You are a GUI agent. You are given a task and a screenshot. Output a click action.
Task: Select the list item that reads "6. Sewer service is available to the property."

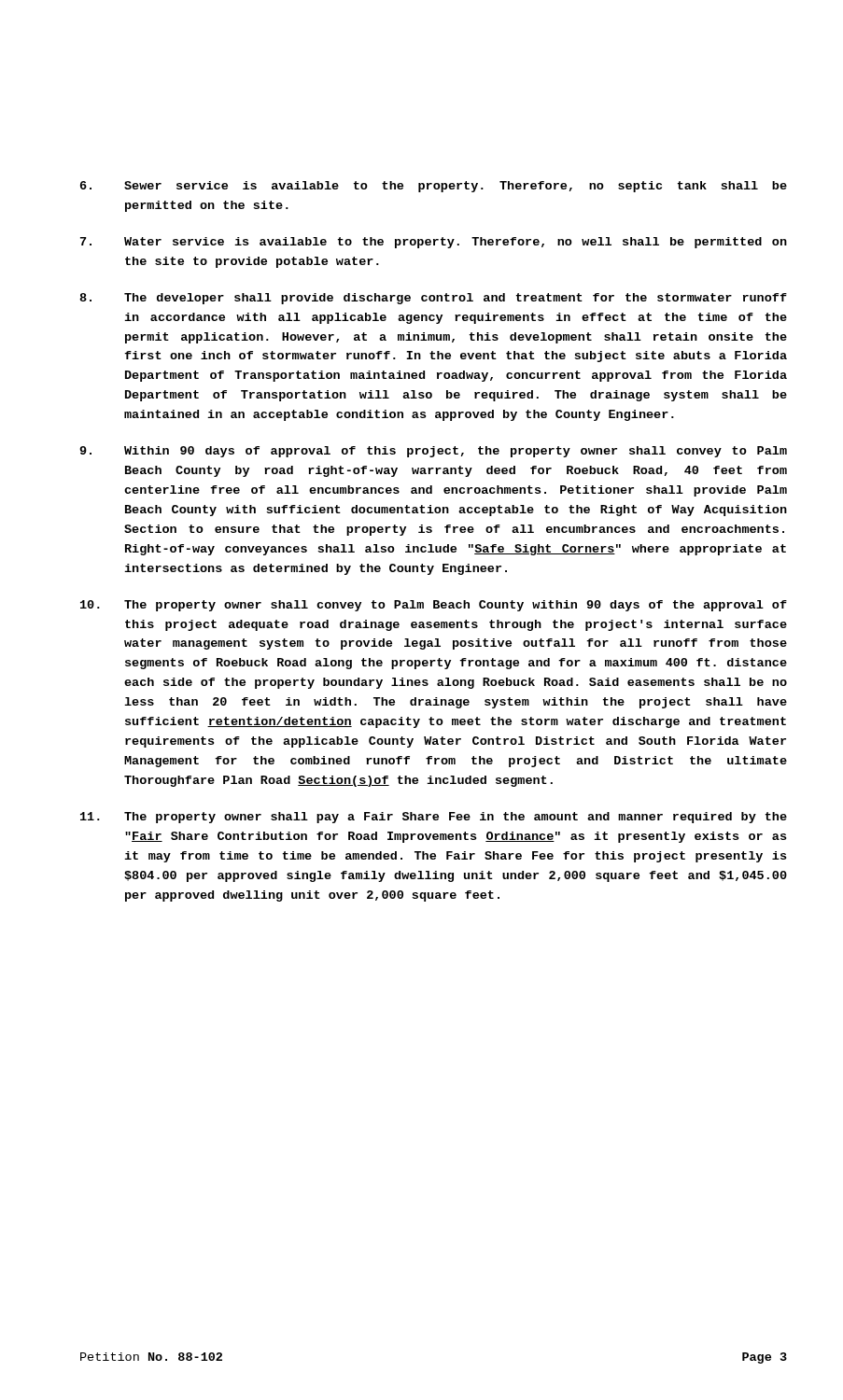pos(433,197)
